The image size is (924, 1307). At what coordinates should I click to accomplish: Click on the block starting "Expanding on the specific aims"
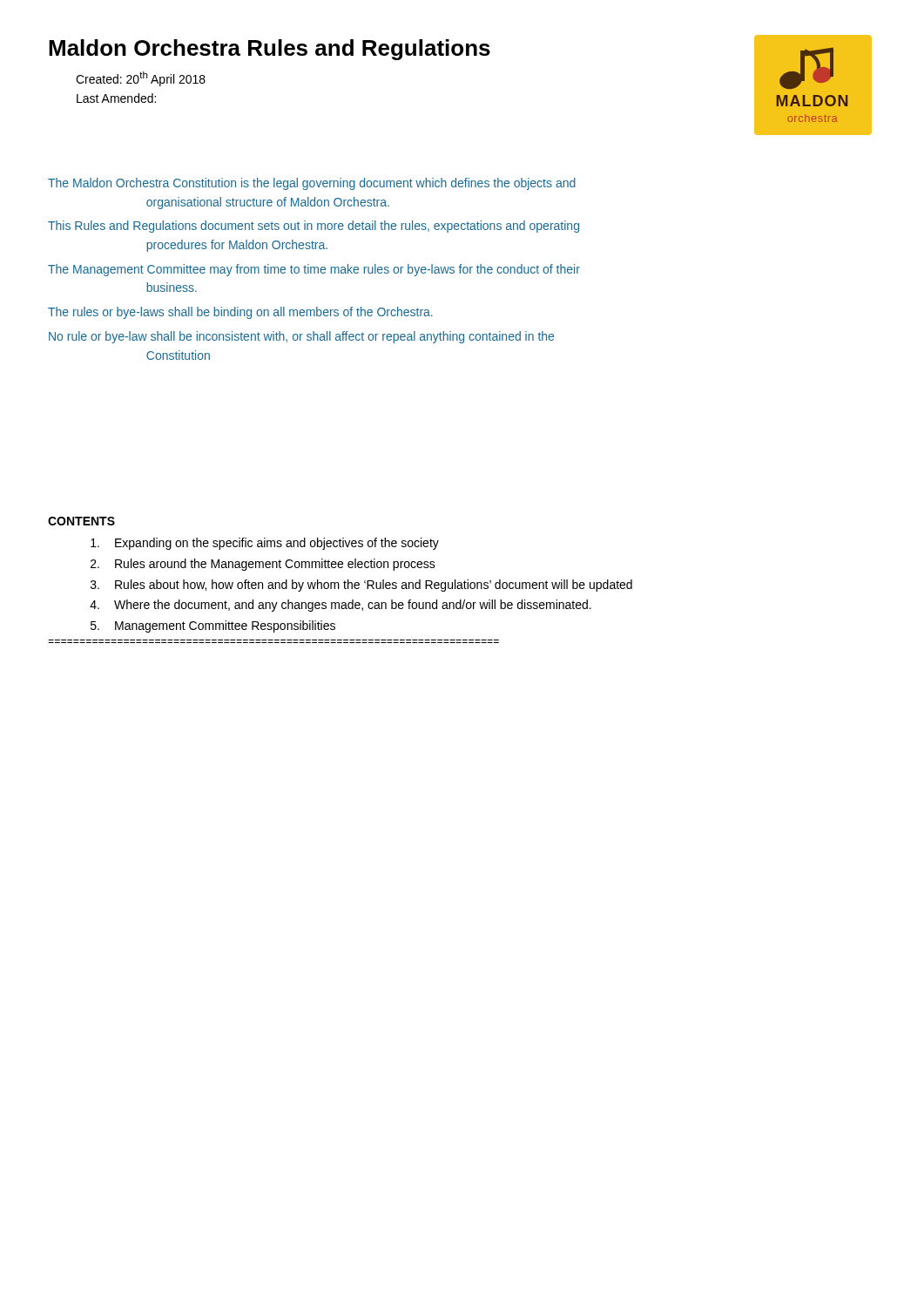pyautogui.click(x=265, y=544)
